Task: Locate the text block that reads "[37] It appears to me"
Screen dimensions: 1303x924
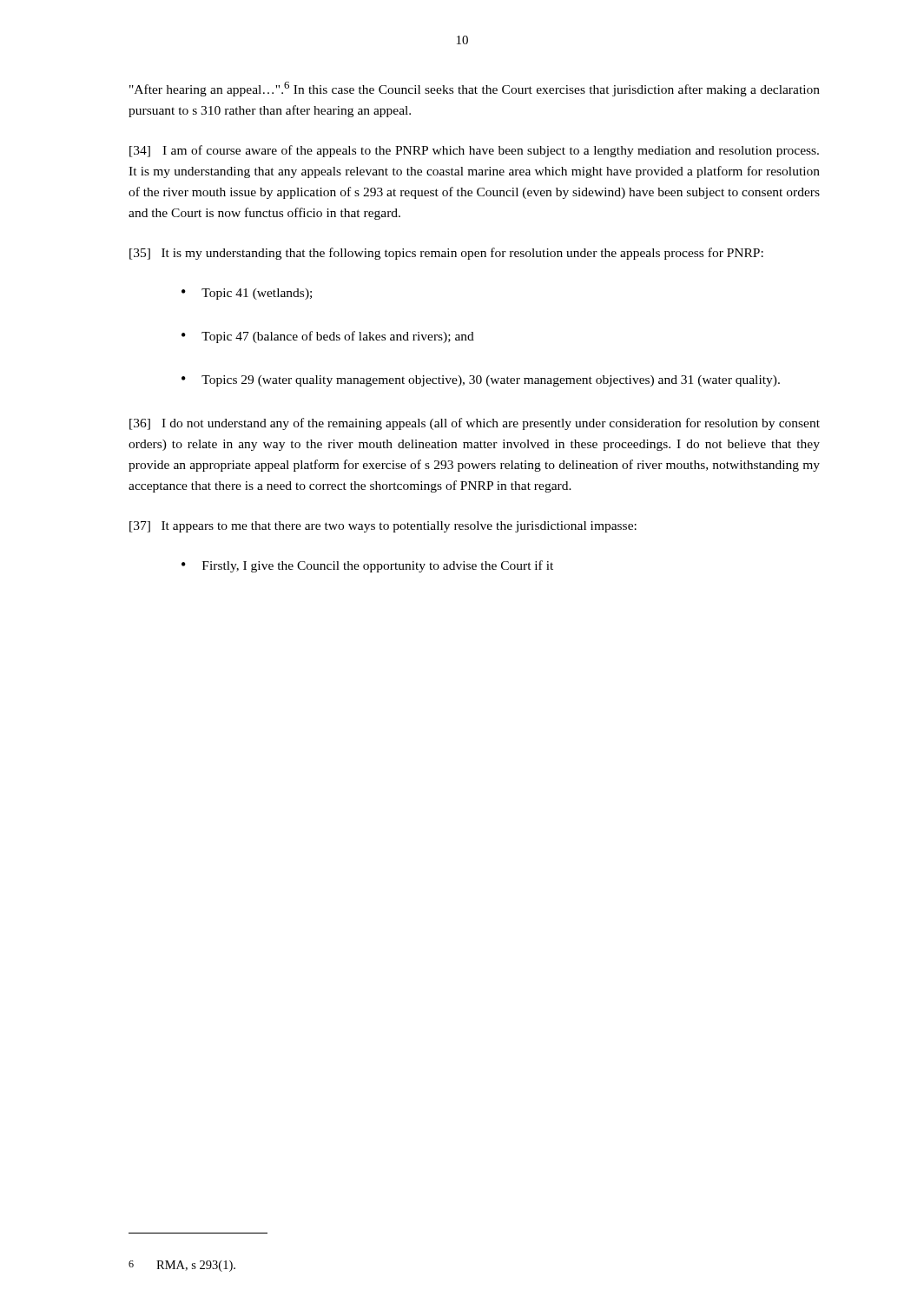Action: tap(383, 525)
